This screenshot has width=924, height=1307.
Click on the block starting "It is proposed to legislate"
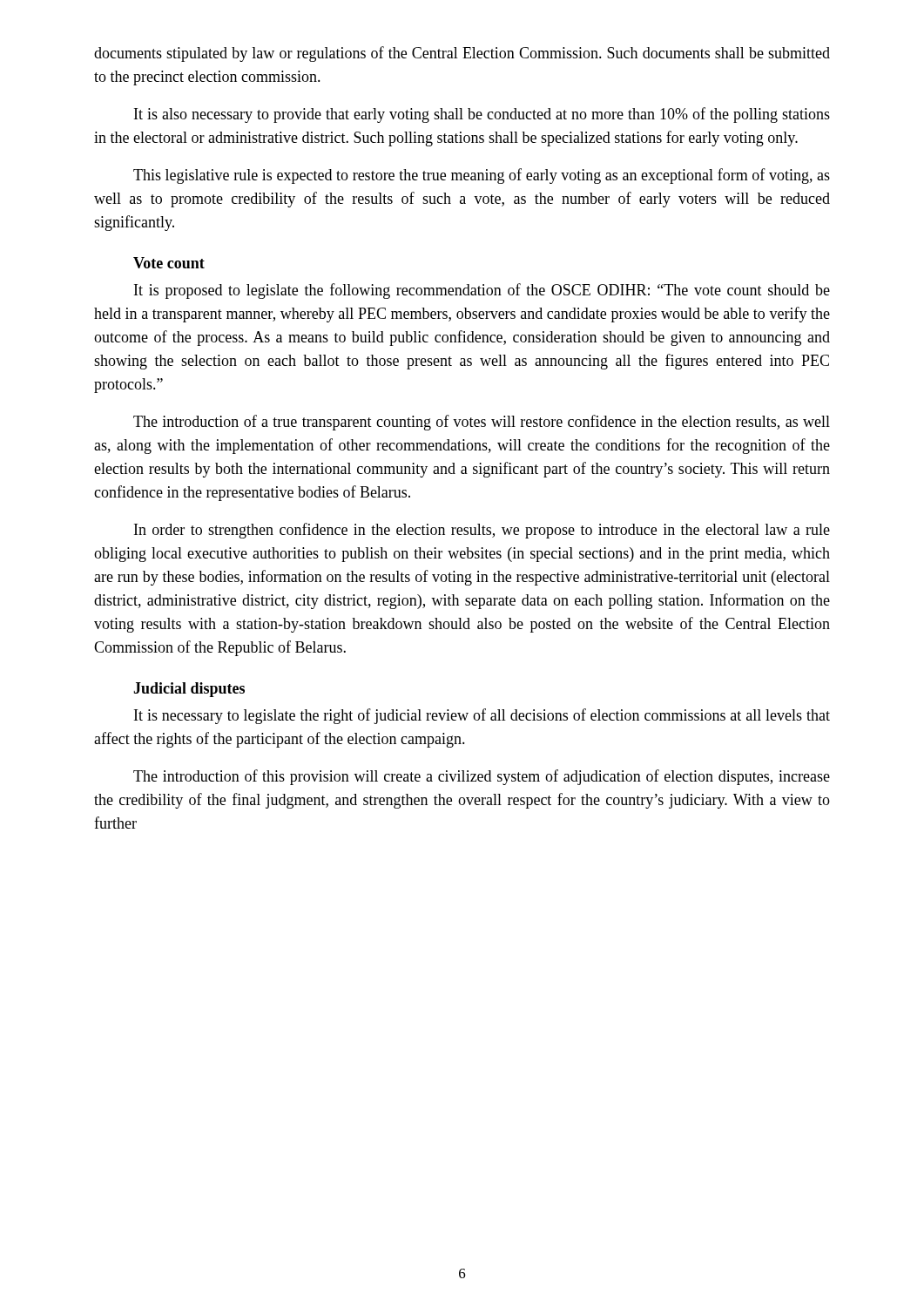(x=462, y=338)
